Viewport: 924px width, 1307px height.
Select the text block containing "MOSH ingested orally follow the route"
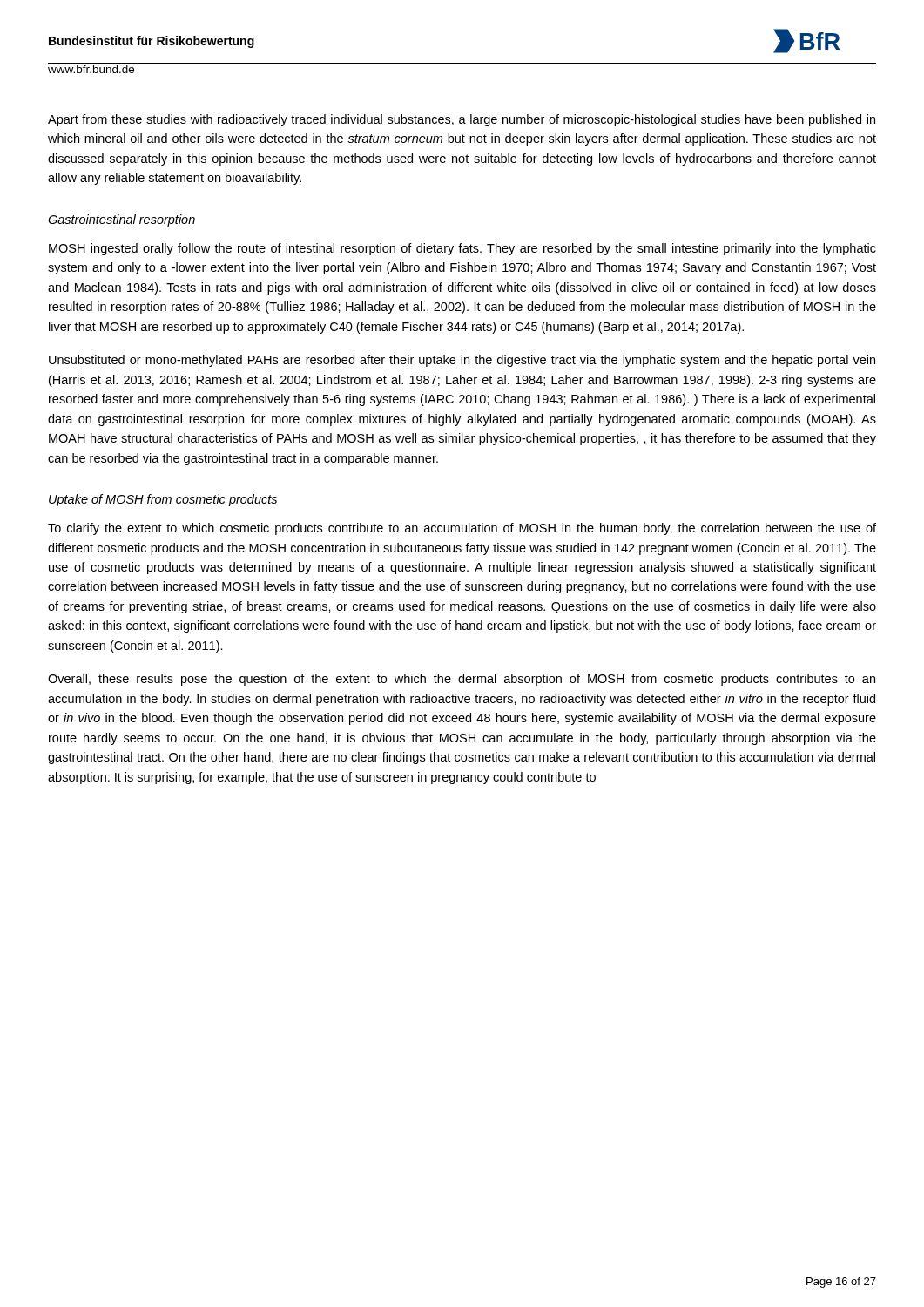[x=462, y=287]
